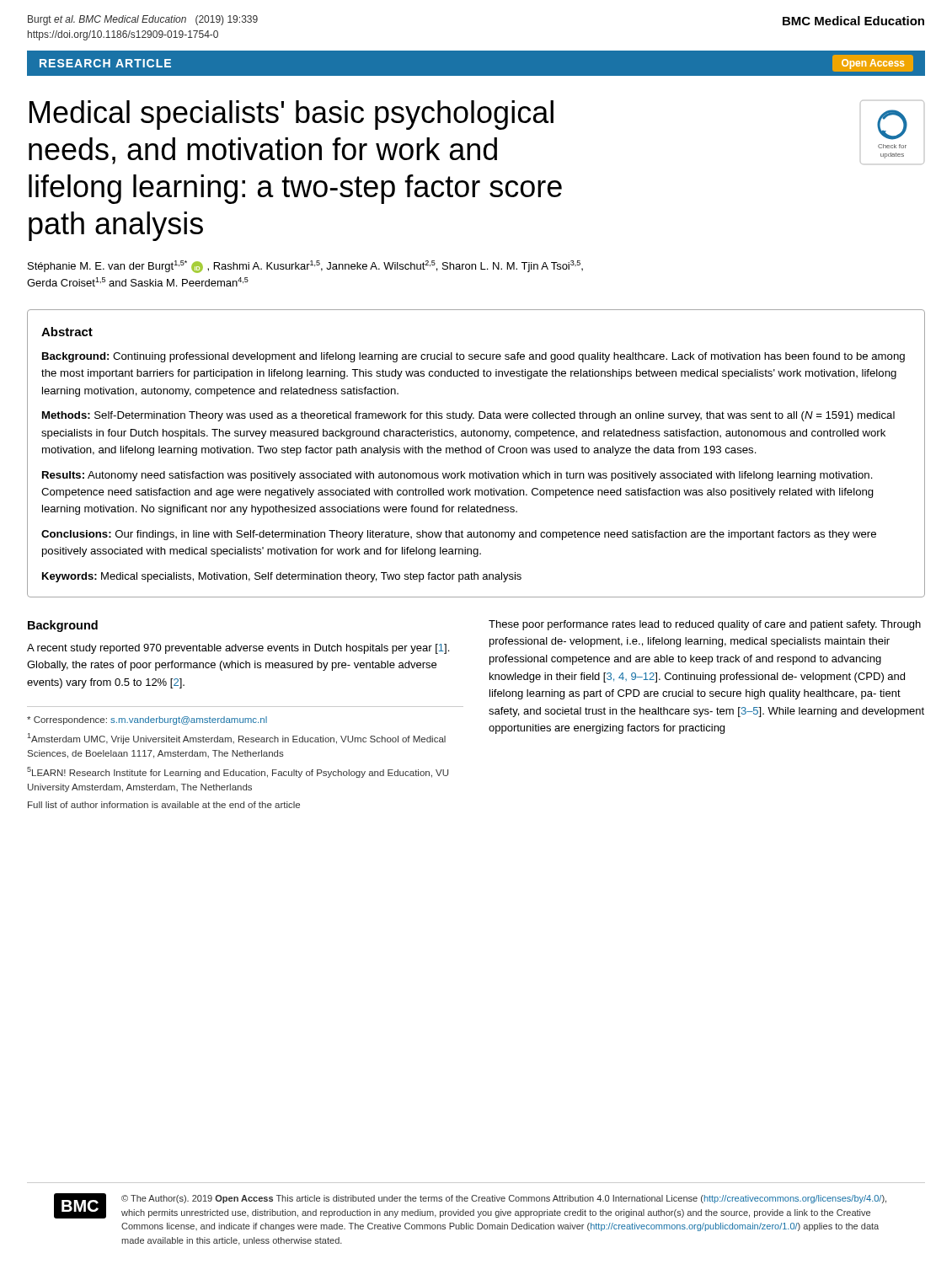The width and height of the screenshot is (952, 1264).
Task: Find the footnote
Action: (x=245, y=763)
